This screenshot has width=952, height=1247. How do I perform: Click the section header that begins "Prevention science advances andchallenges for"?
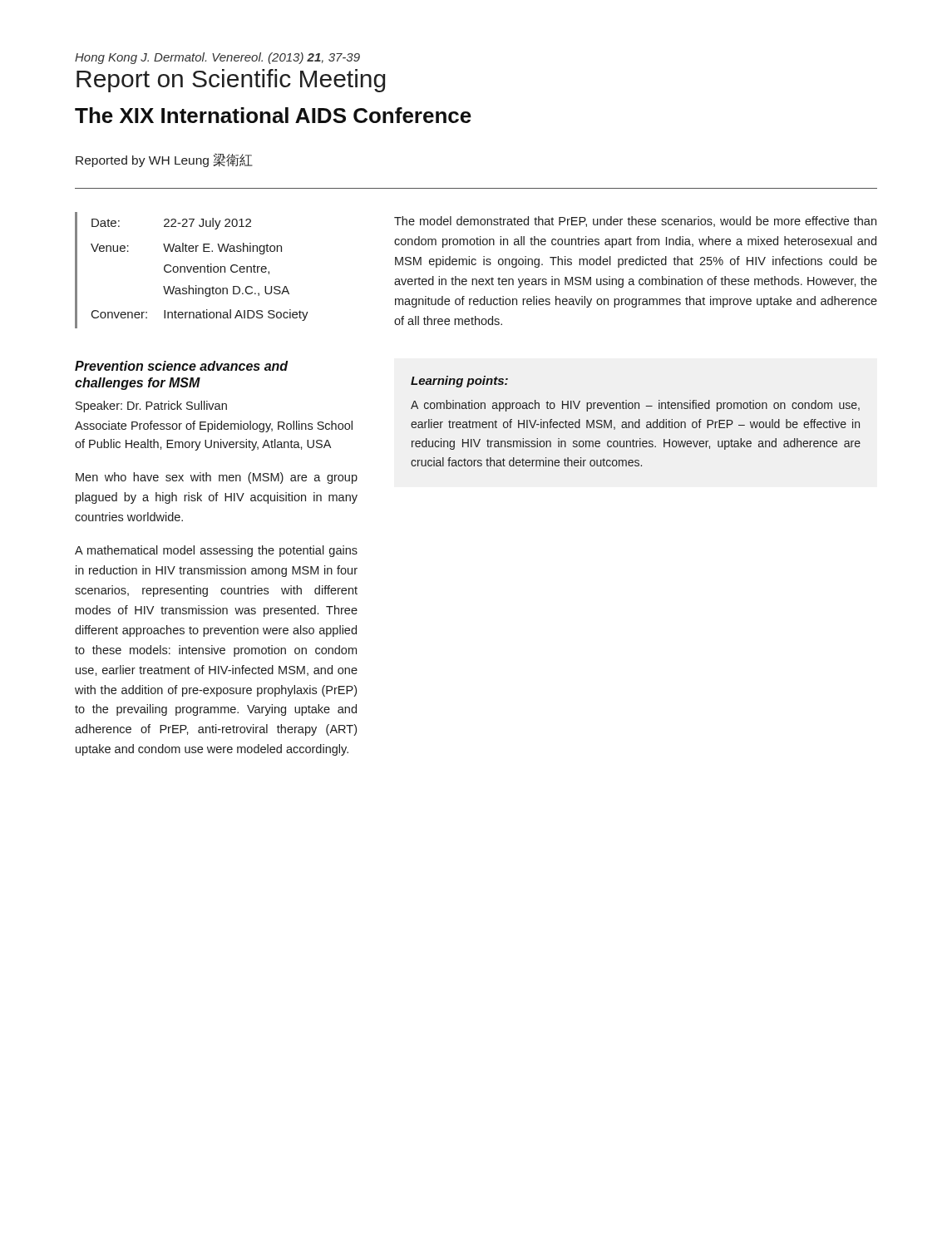216,375
